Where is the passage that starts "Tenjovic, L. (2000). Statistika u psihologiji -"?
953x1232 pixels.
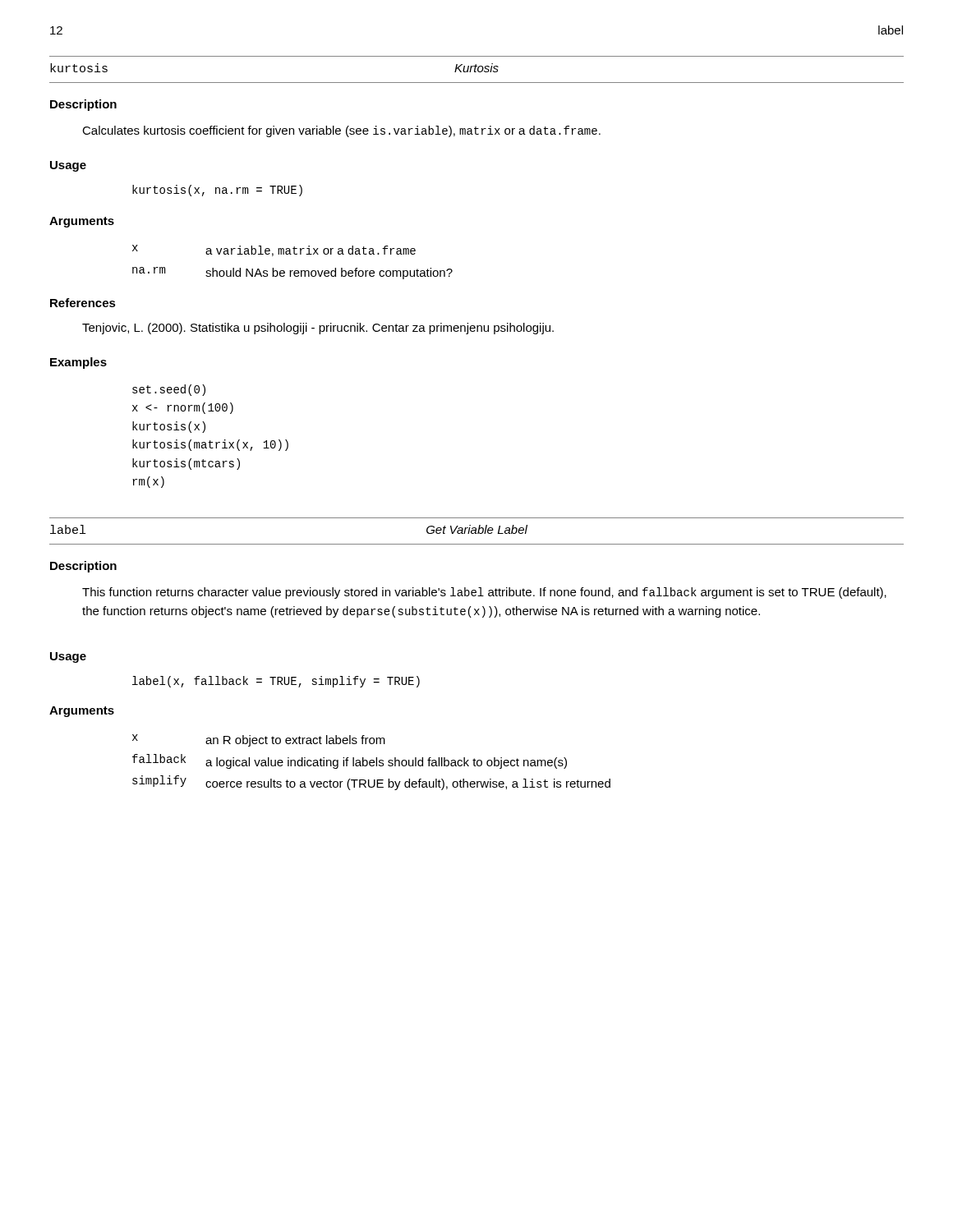[x=493, y=328]
